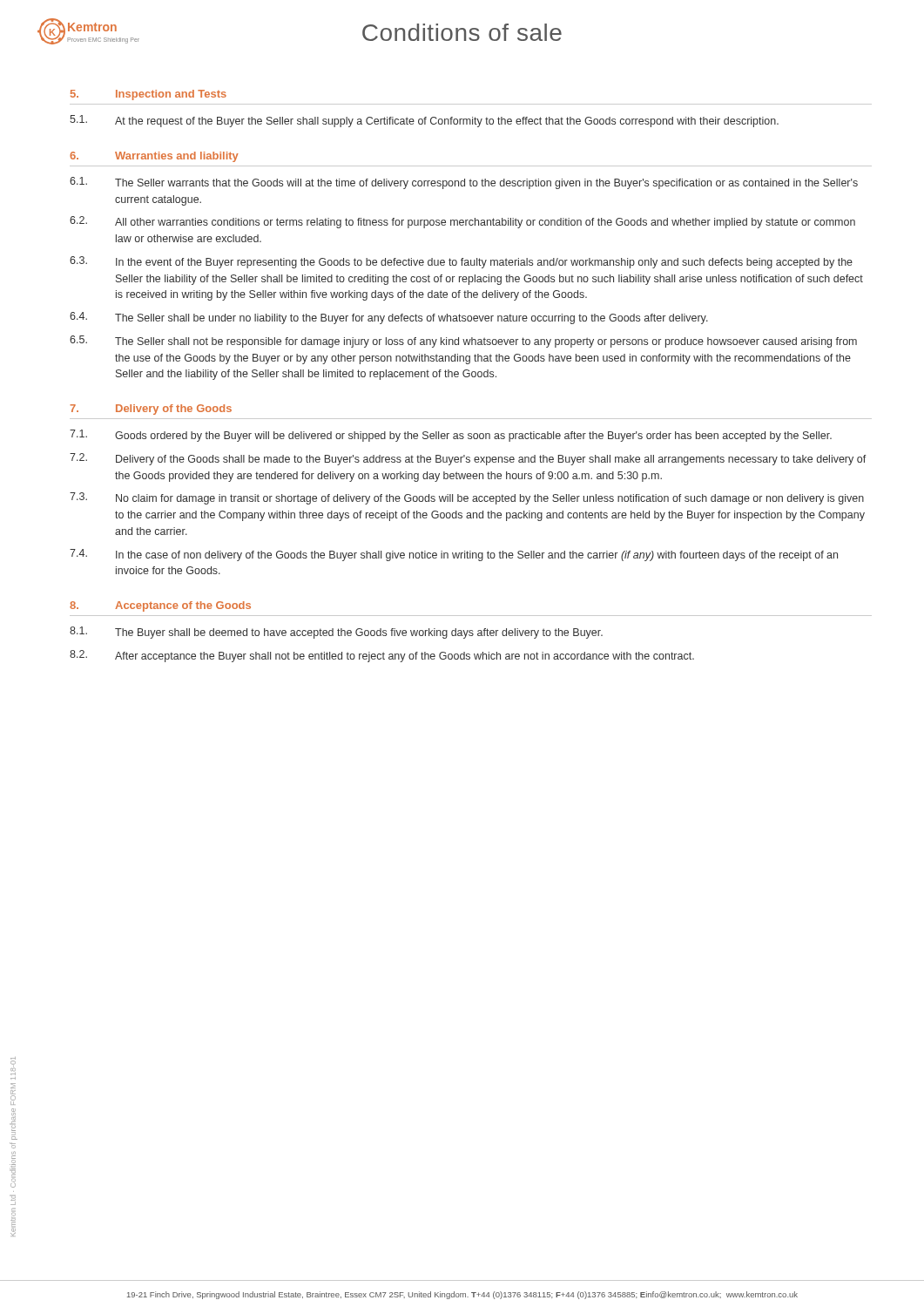The image size is (924, 1307).
Task: Click on the section header containing "8. Acceptance of the Goods"
Action: click(x=161, y=605)
